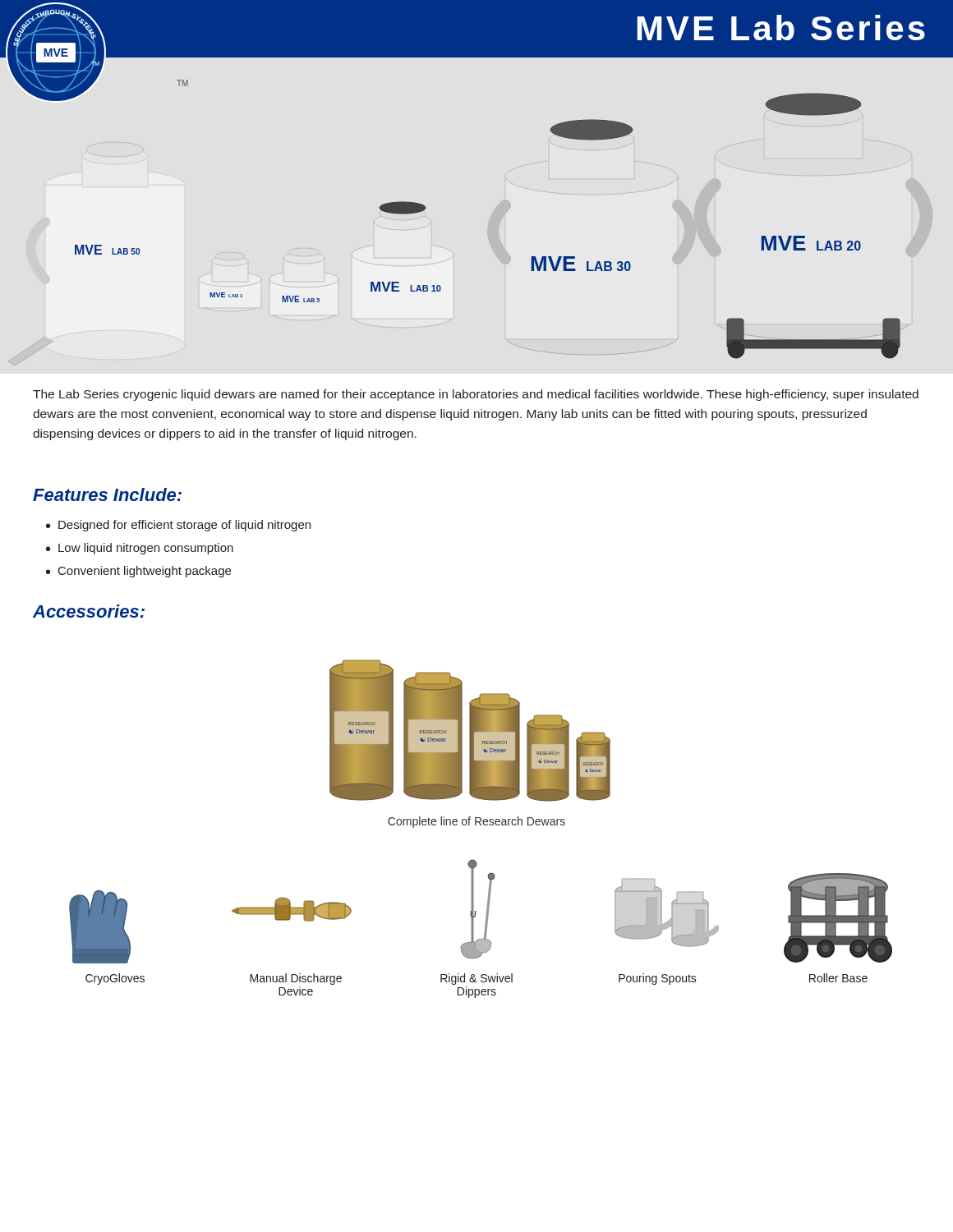Click on the list item containing "• Designed for efficient storage"
Image resolution: width=953 pixels, height=1232 pixels.
(178, 526)
